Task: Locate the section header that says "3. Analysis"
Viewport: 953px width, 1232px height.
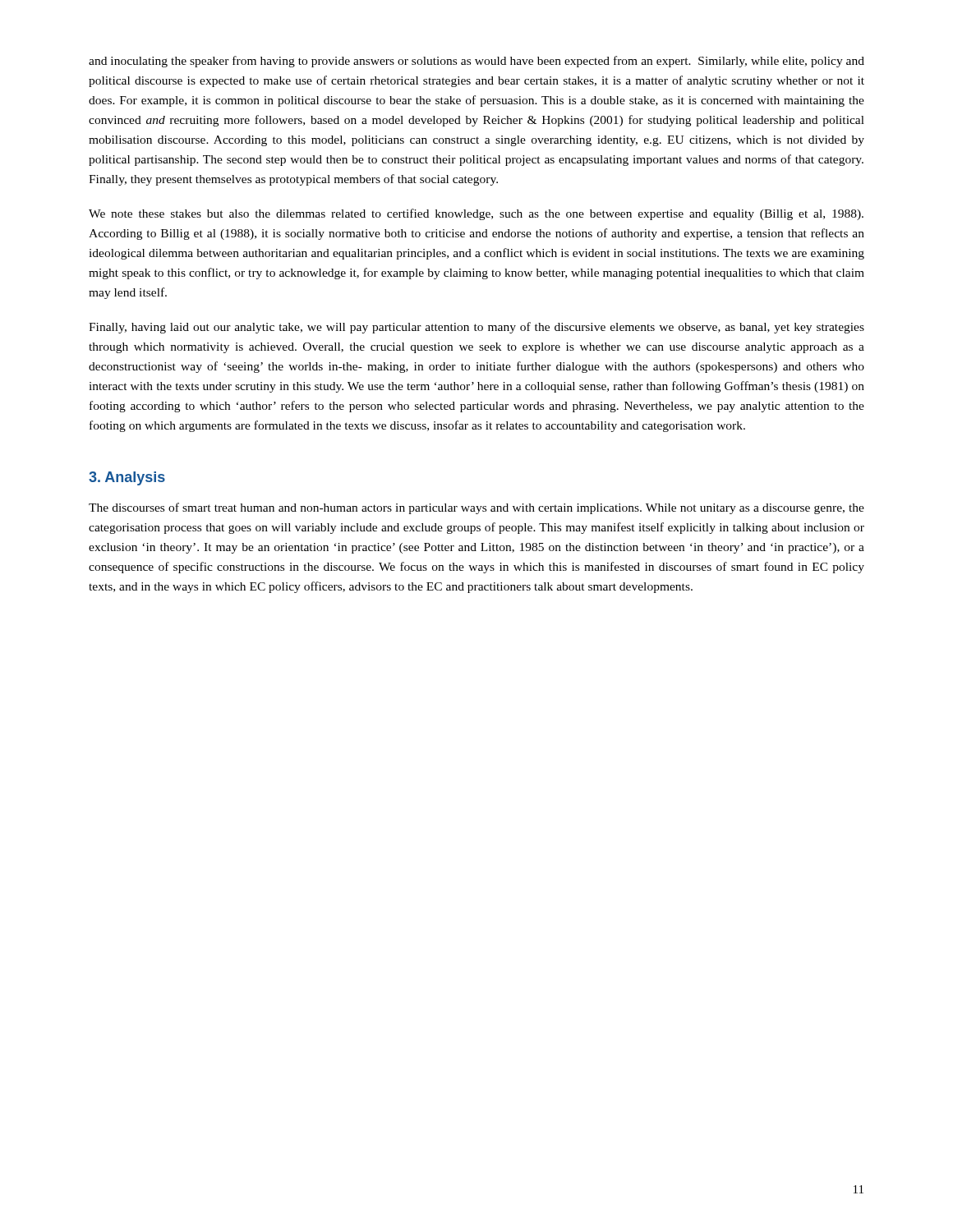Action: (127, 477)
